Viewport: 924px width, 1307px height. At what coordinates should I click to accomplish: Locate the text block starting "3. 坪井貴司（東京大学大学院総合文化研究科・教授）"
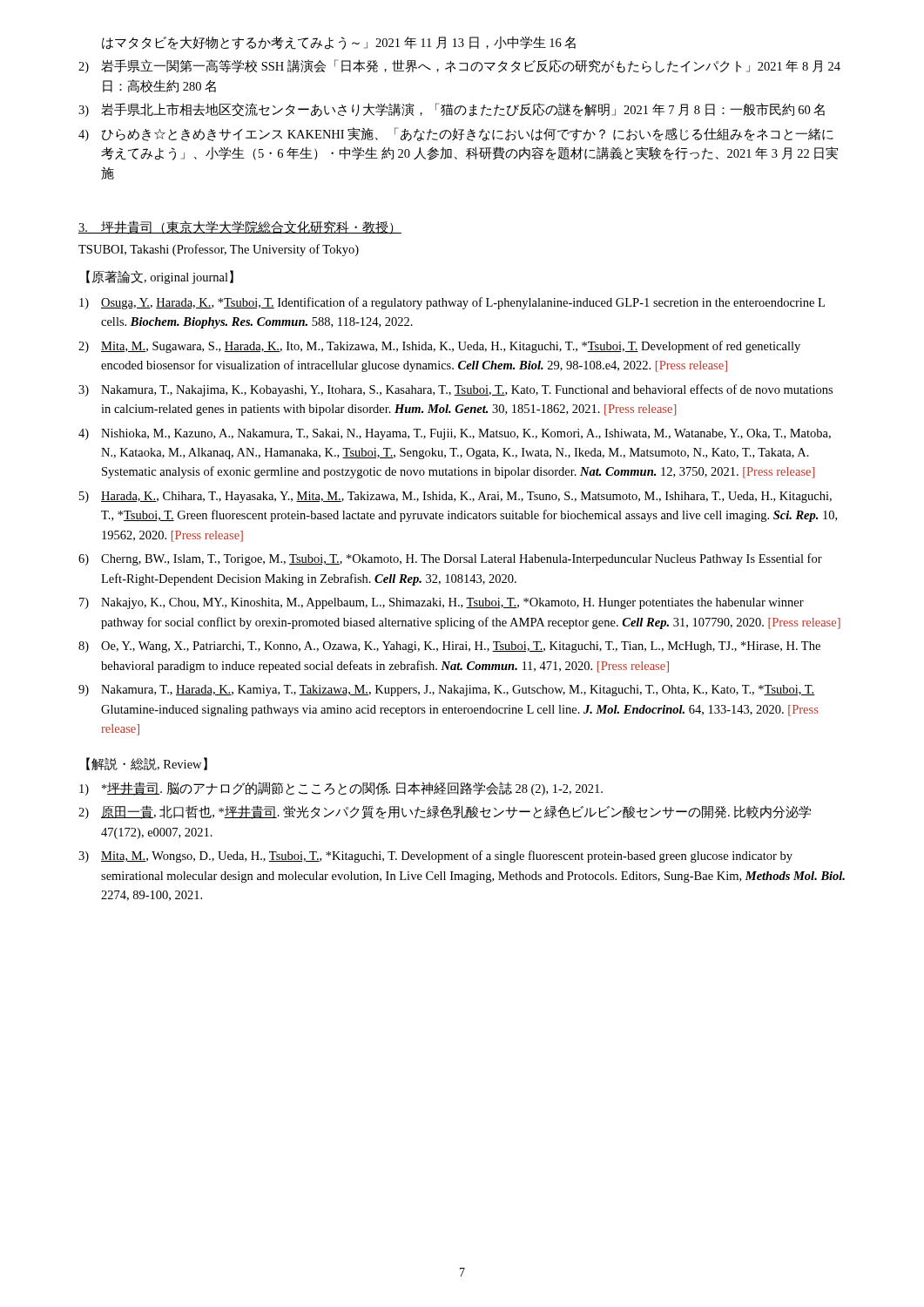point(240,228)
